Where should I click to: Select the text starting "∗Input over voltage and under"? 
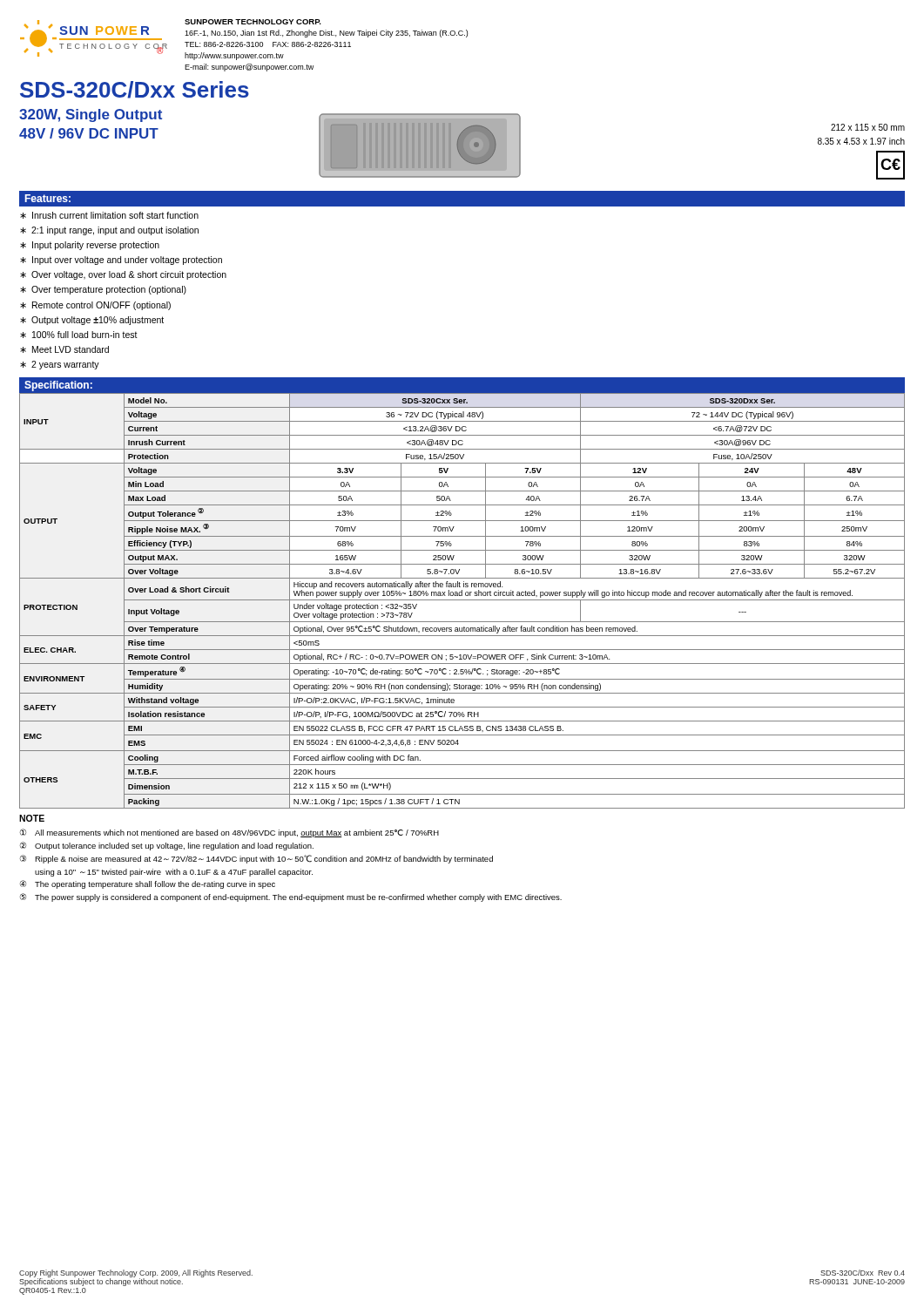pyautogui.click(x=121, y=260)
